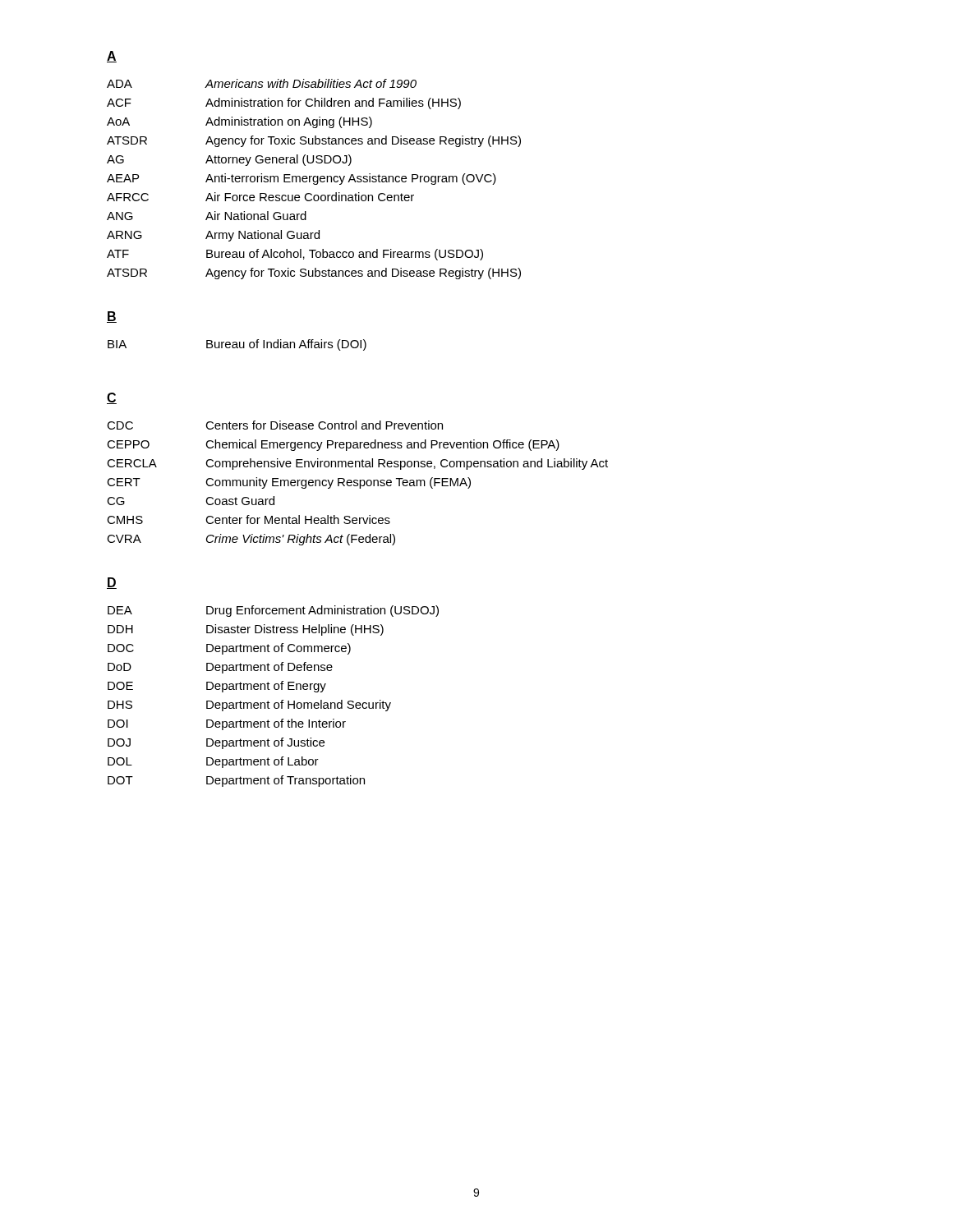Find the region starting "BIA Bureau of"
The height and width of the screenshot is (1232, 953).
tap(237, 345)
